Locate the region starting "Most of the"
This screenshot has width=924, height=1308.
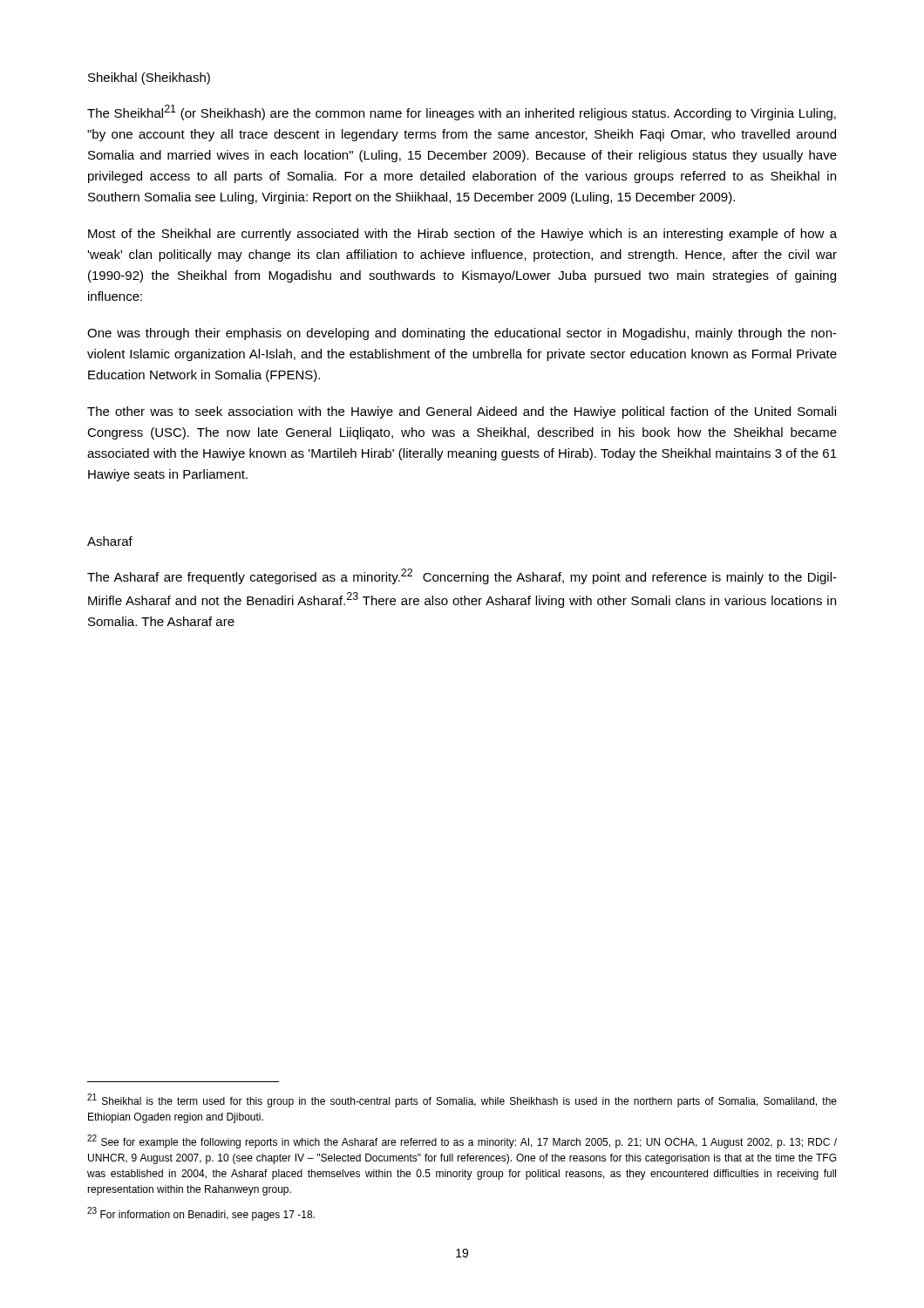coord(462,265)
